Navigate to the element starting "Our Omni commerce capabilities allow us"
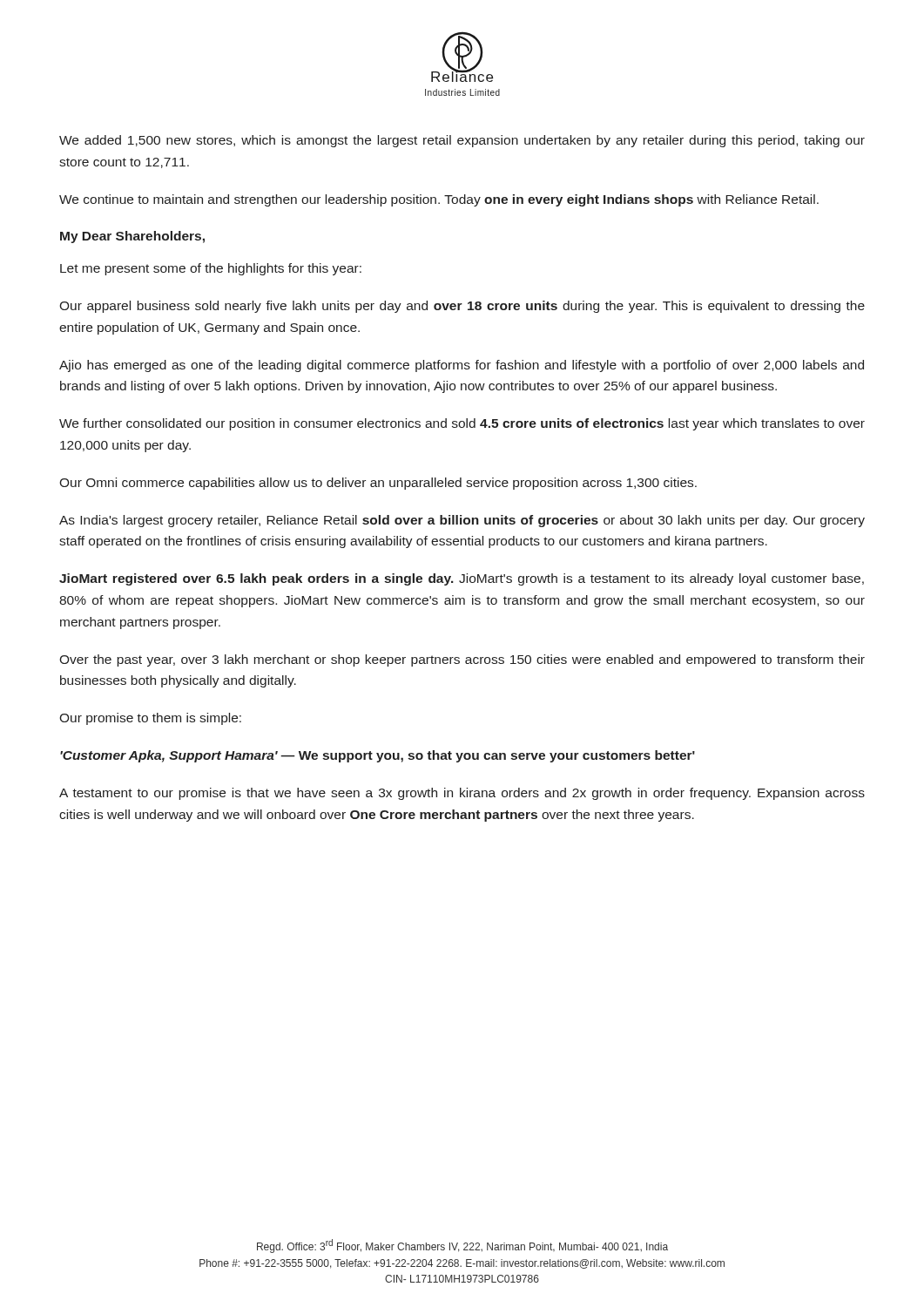Screen dimensions: 1307x924 [378, 482]
